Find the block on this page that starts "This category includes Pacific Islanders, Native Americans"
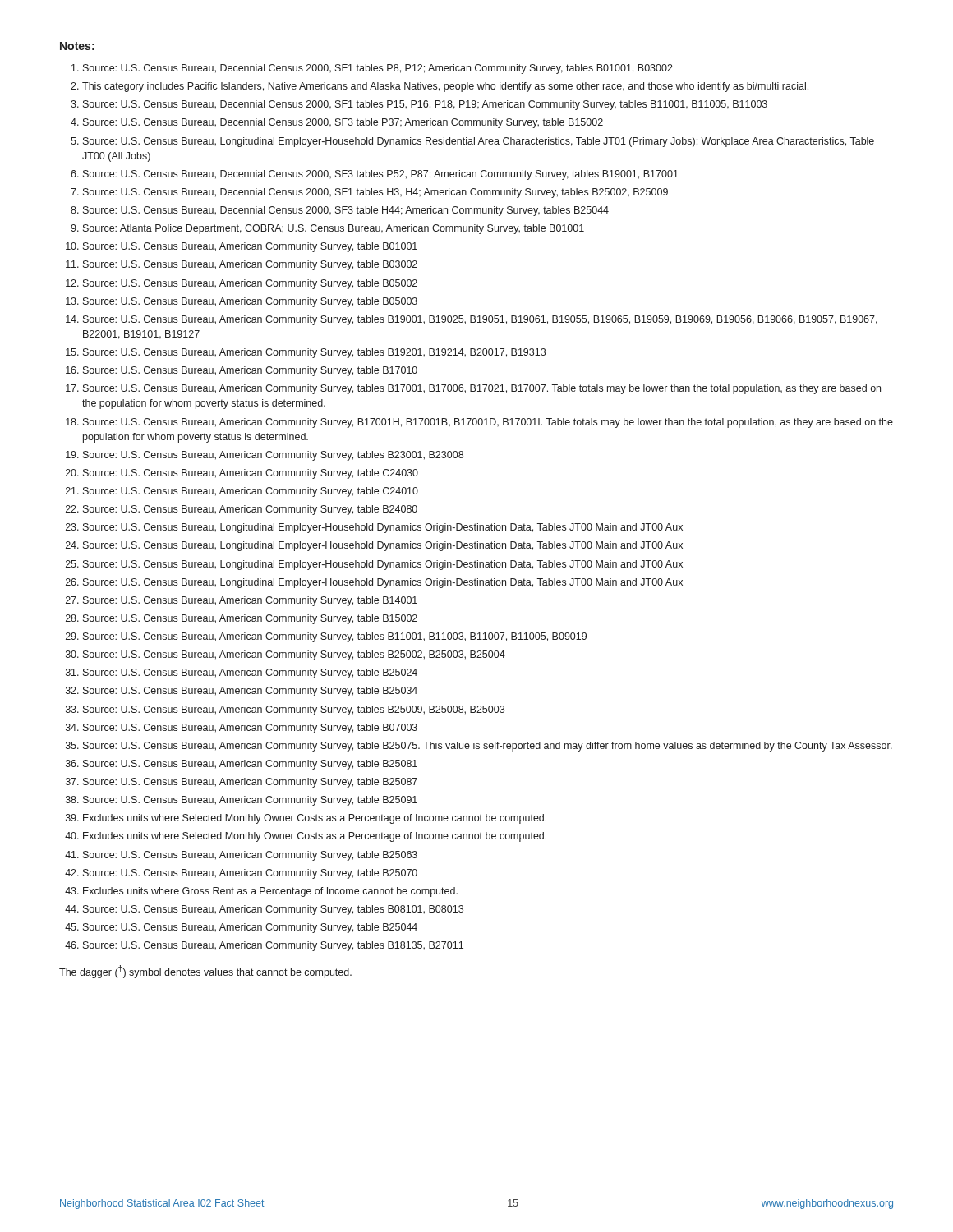The image size is (953, 1232). pos(446,86)
